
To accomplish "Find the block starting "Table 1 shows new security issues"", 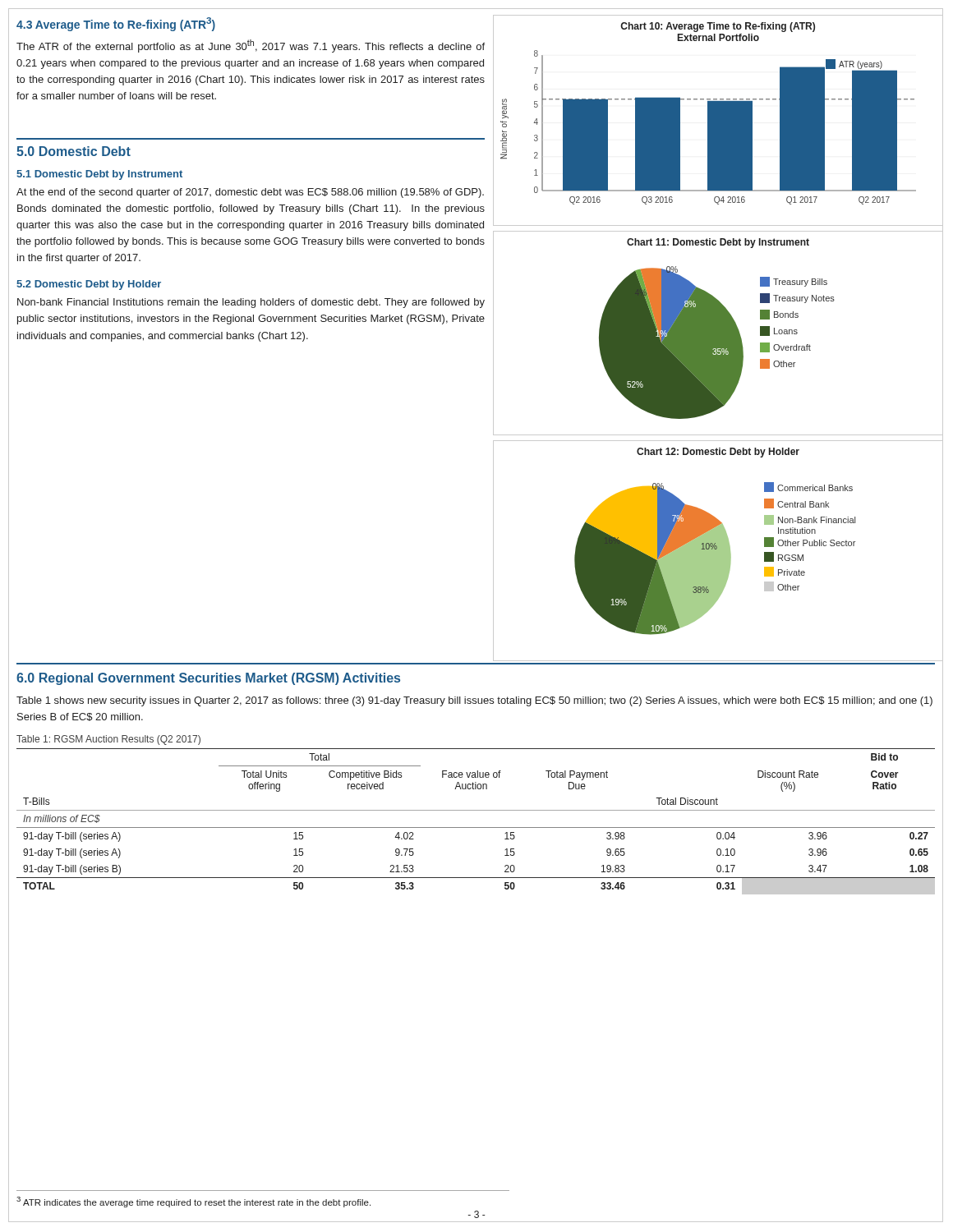I will coord(475,708).
